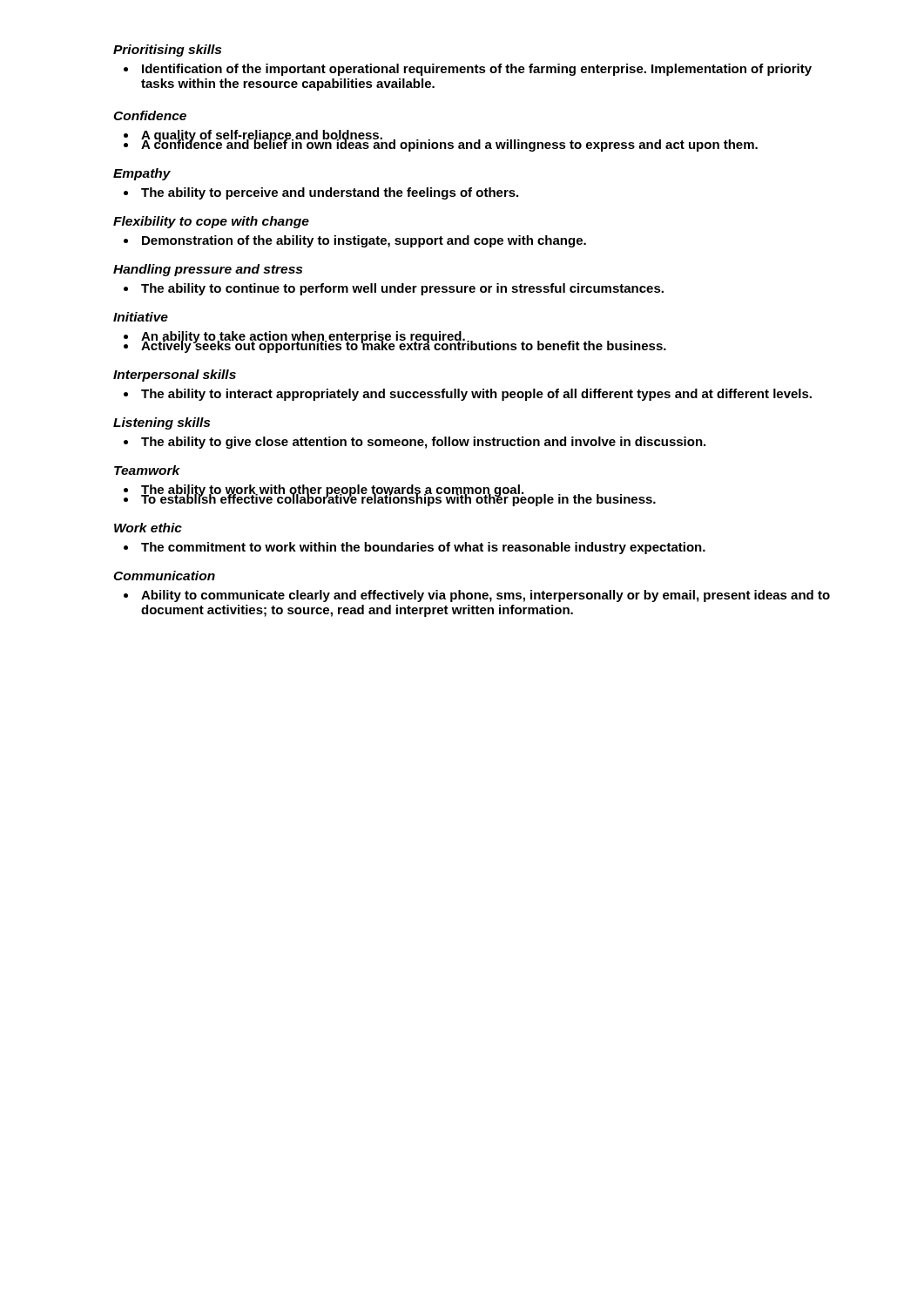Screen dimensions: 1307x924
Task: Find the list item containing "The ability to interact appropriately and"
Action: [x=475, y=393]
